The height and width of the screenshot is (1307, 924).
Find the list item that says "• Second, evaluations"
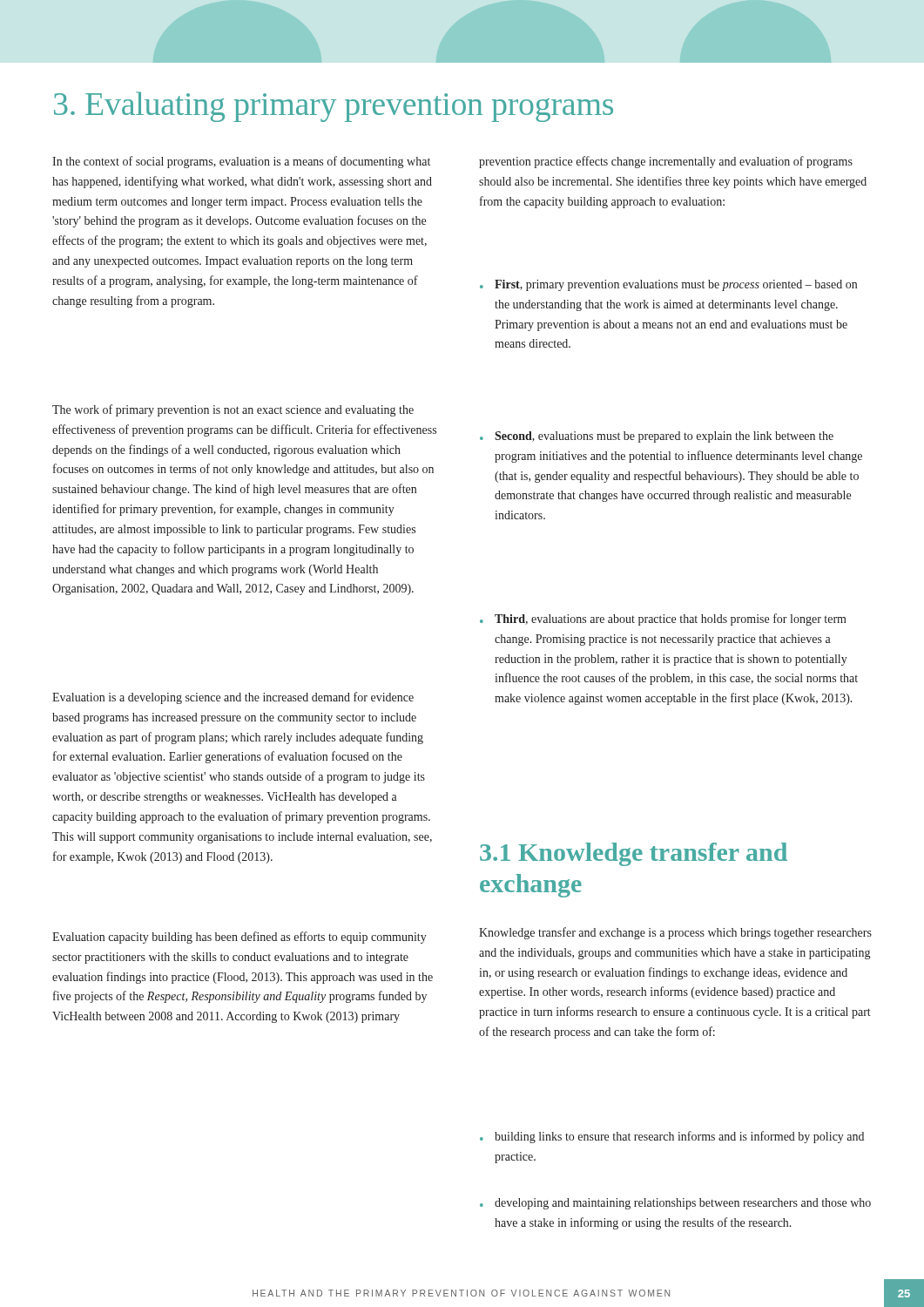click(x=675, y=477)
